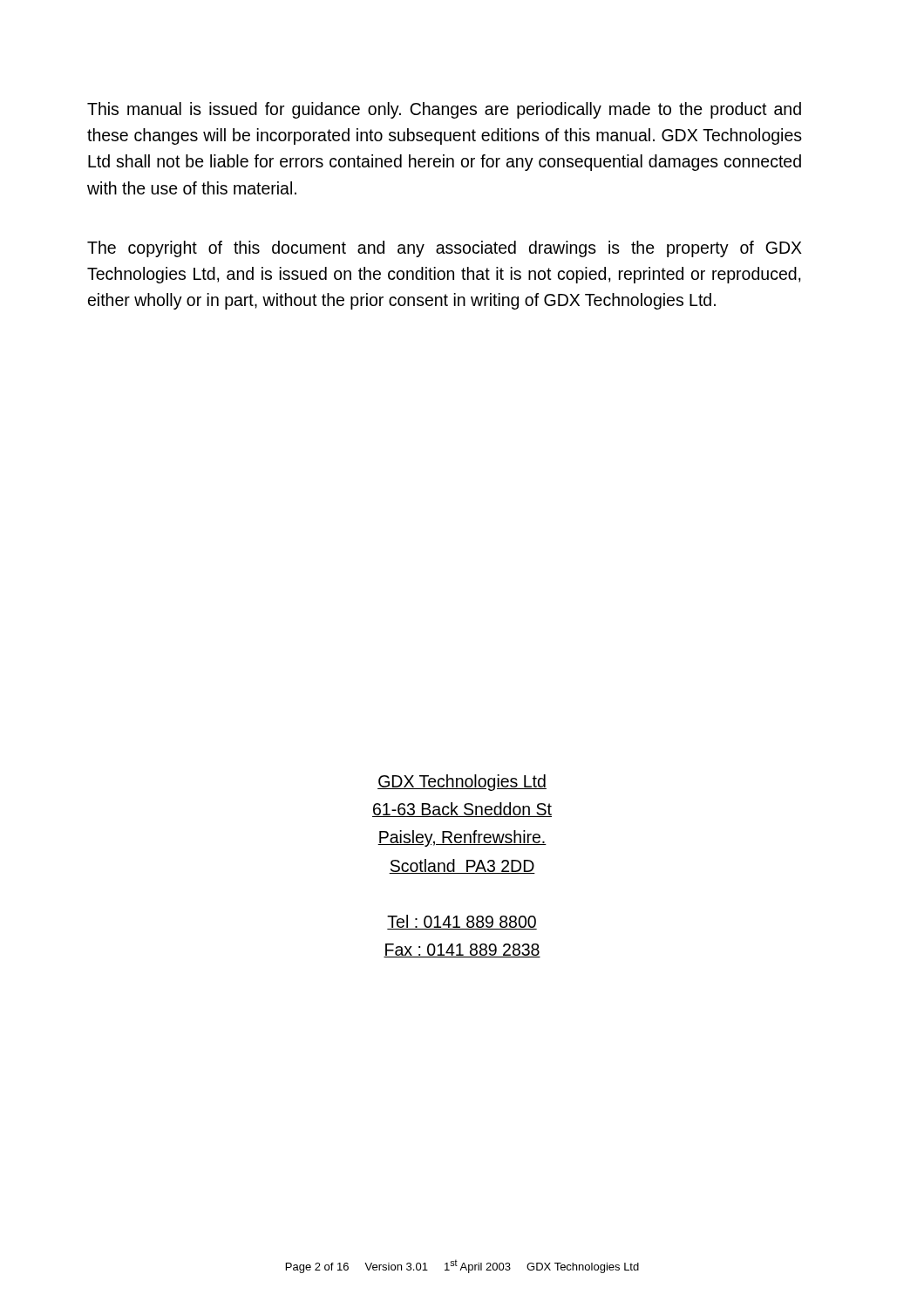Select the text block with the text "The copyright of"
Screen dimensions: 1308x924
(445, 274)
